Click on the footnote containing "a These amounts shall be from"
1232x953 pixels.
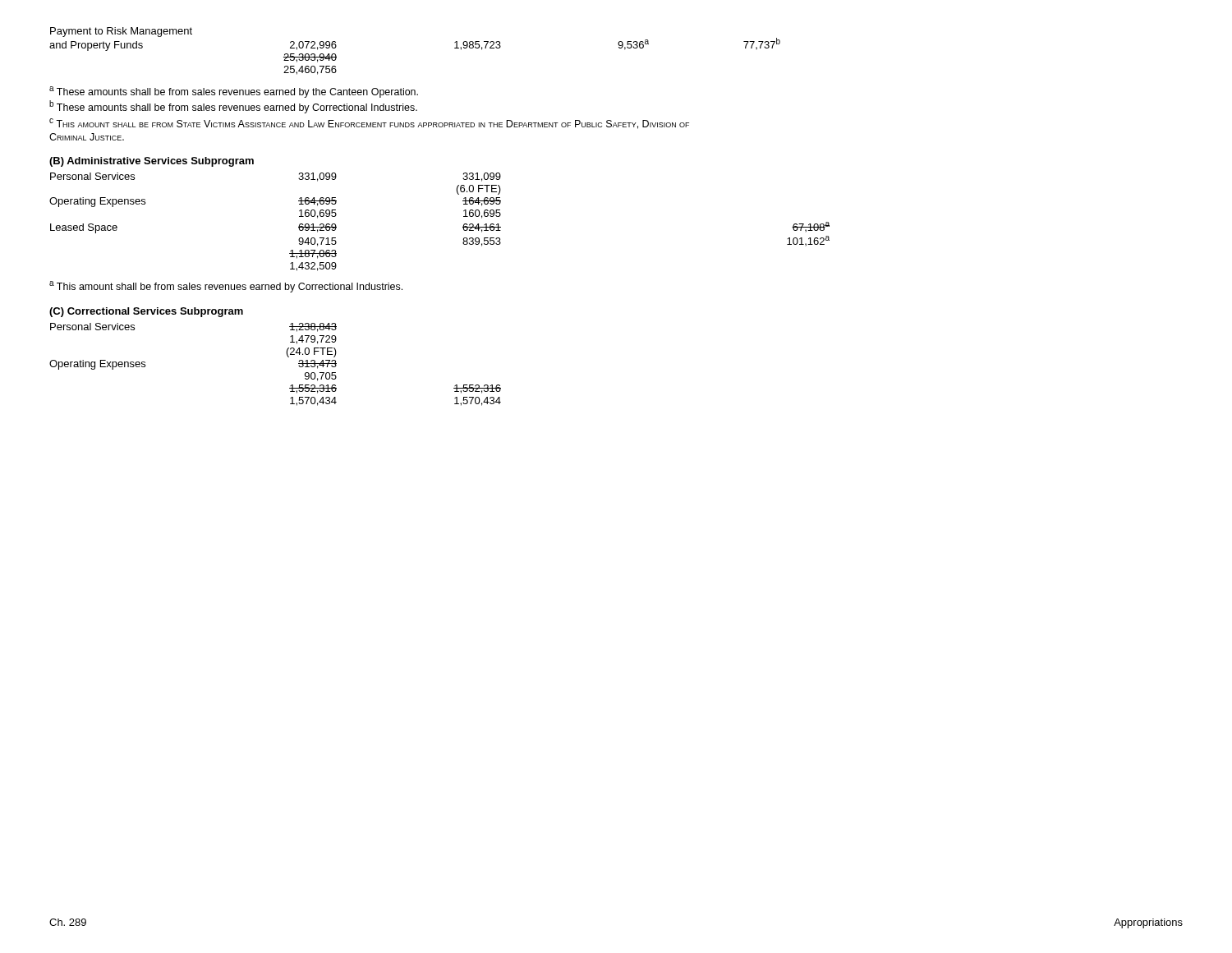(616, 113)
